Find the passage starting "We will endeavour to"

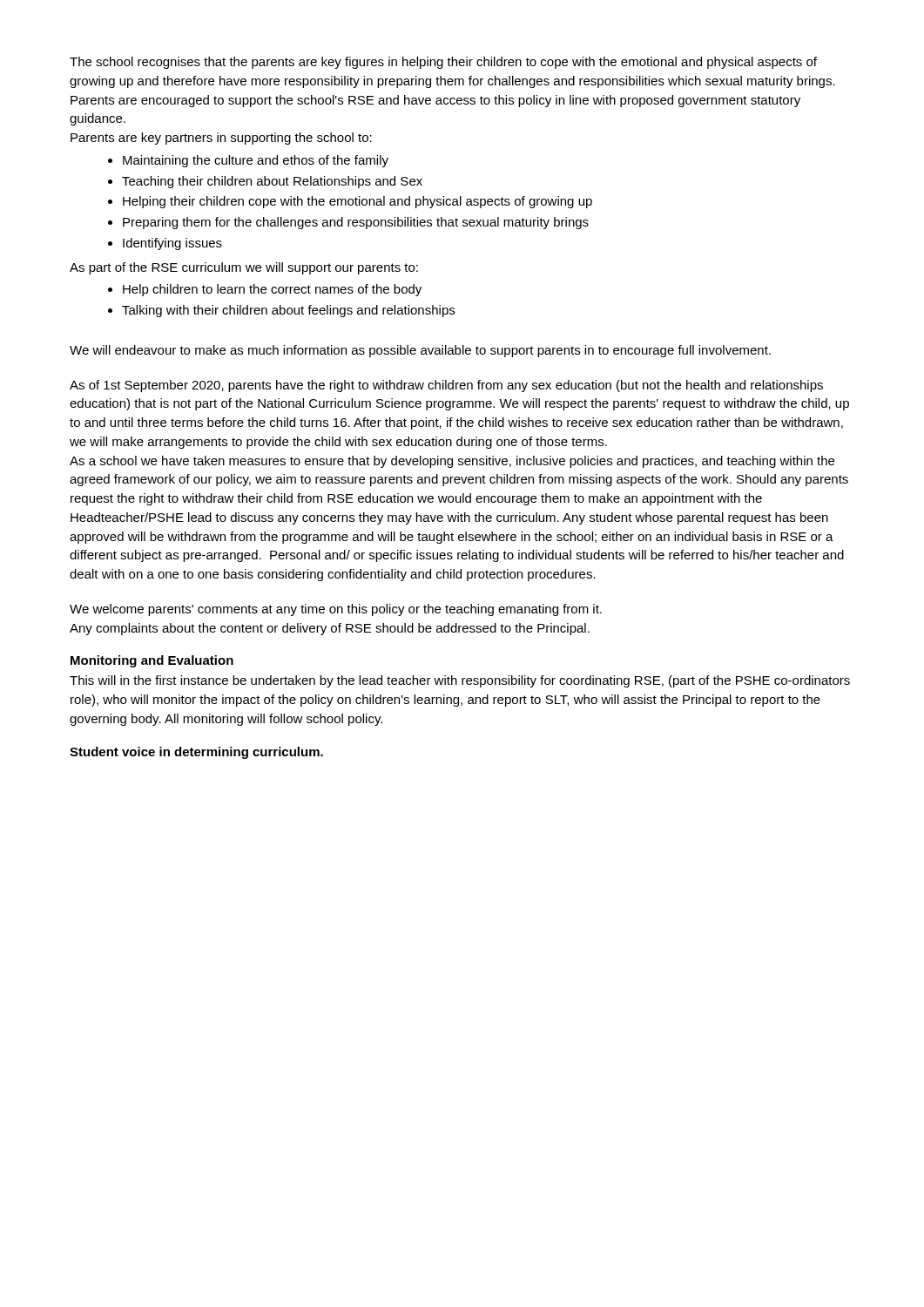pos(421,350)
